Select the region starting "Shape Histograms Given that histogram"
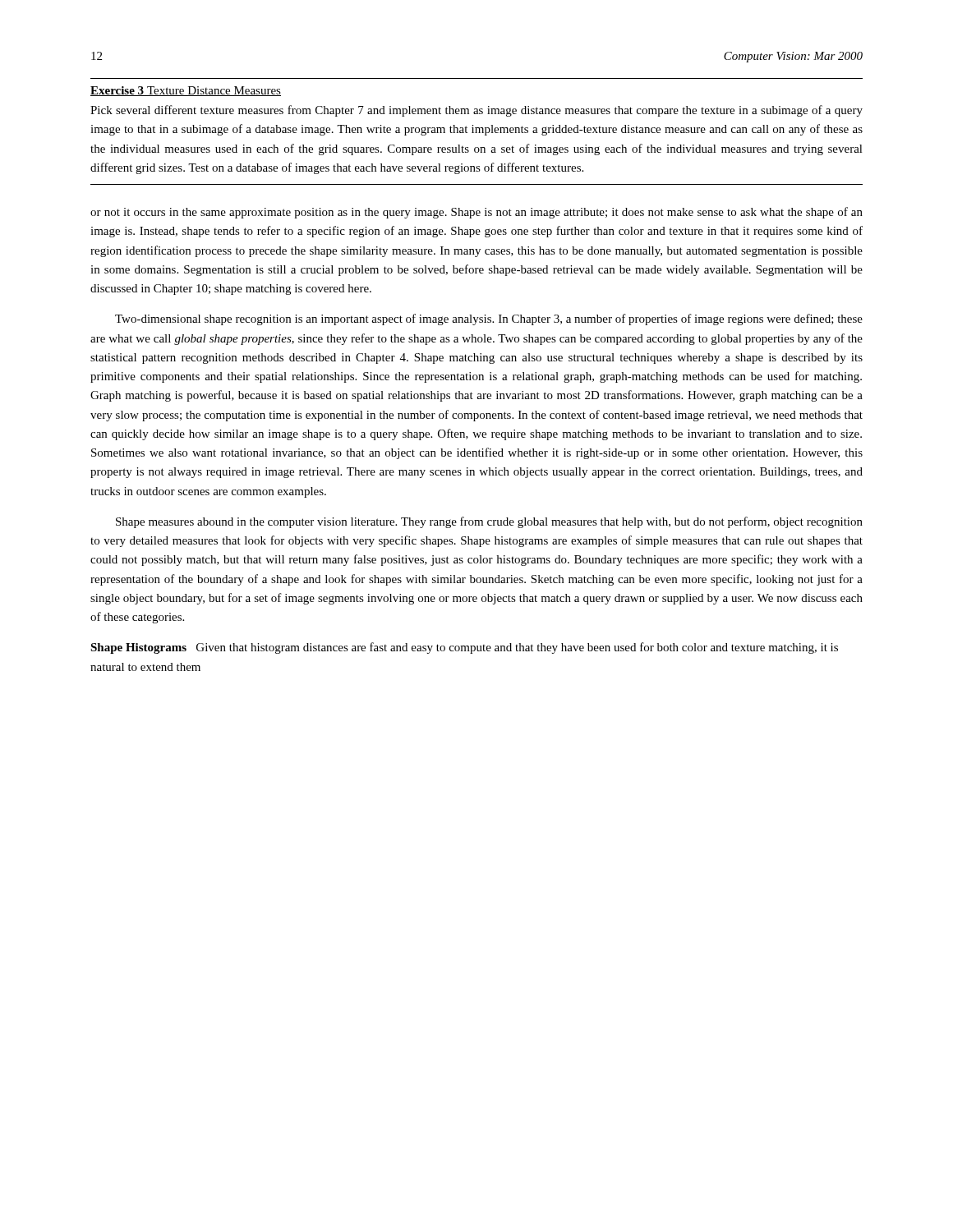 pyautogui.click(x=464, y=657)
